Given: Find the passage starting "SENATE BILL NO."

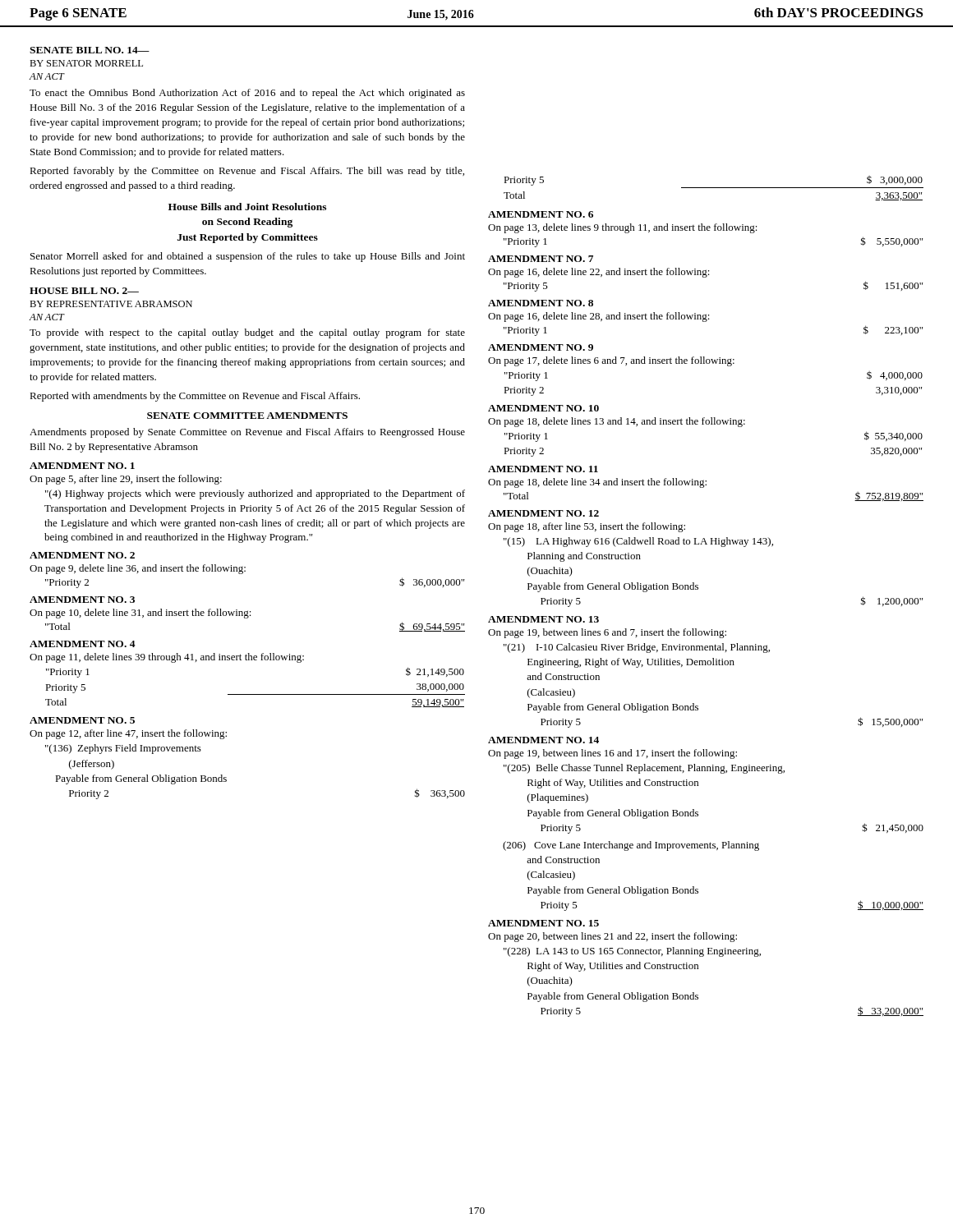Looking at the screenshot, I should [89, 63].
